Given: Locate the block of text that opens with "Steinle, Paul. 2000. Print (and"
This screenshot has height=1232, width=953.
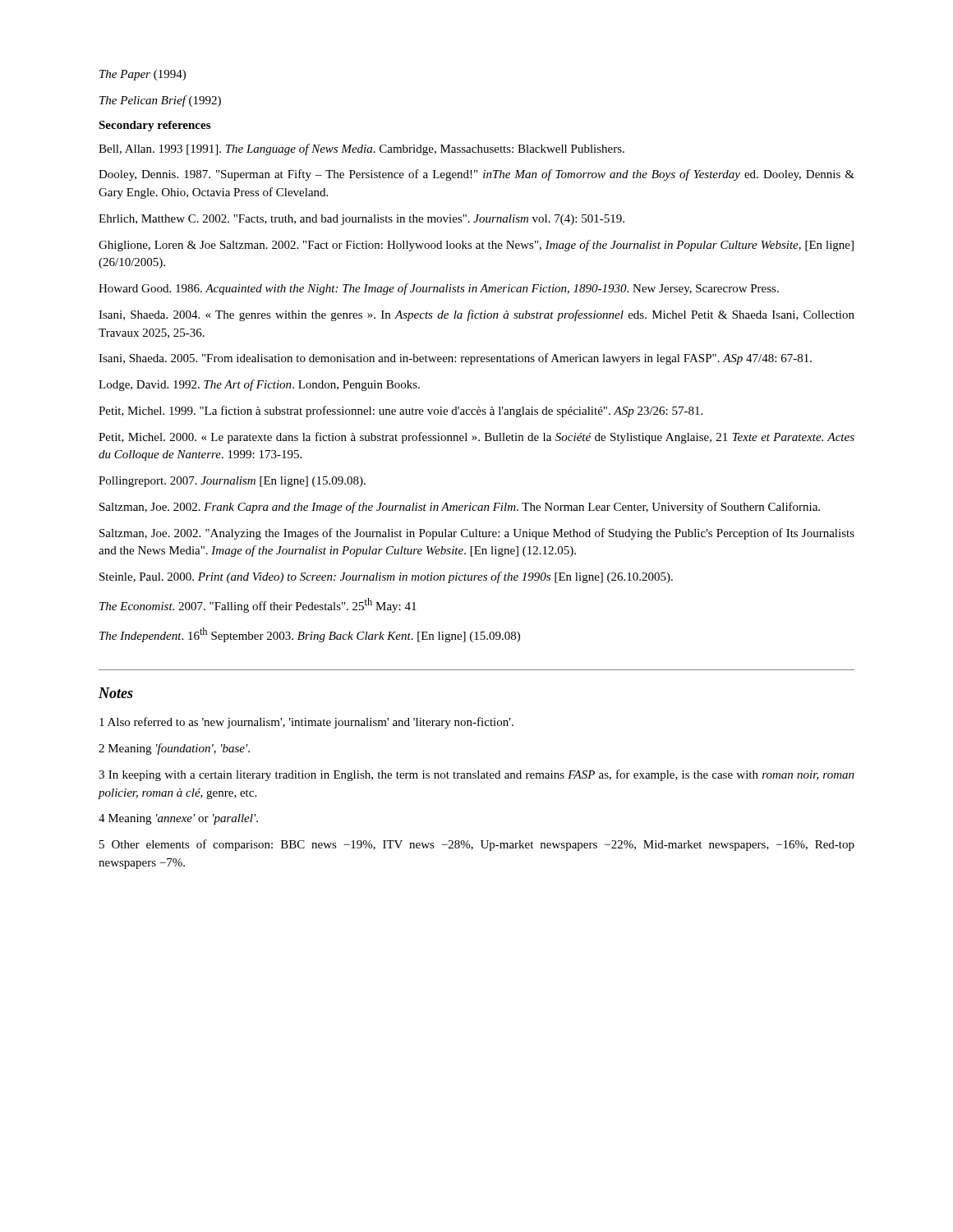Looking at the screenshot, I should pos(386,577).
